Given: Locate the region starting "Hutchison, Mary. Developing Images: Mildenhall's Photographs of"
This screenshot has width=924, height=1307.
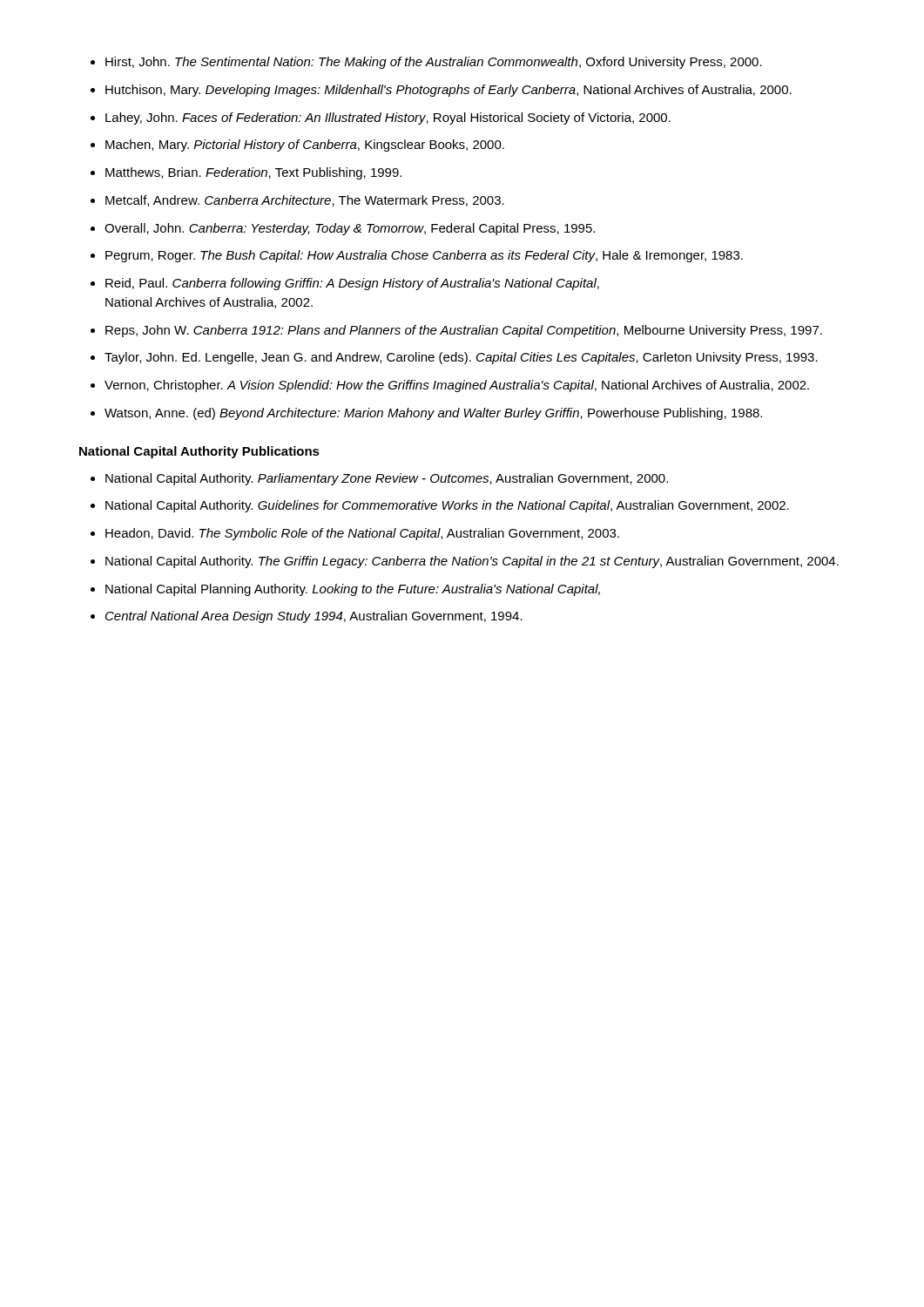Looking at the screenshot, I should (448, 89).
